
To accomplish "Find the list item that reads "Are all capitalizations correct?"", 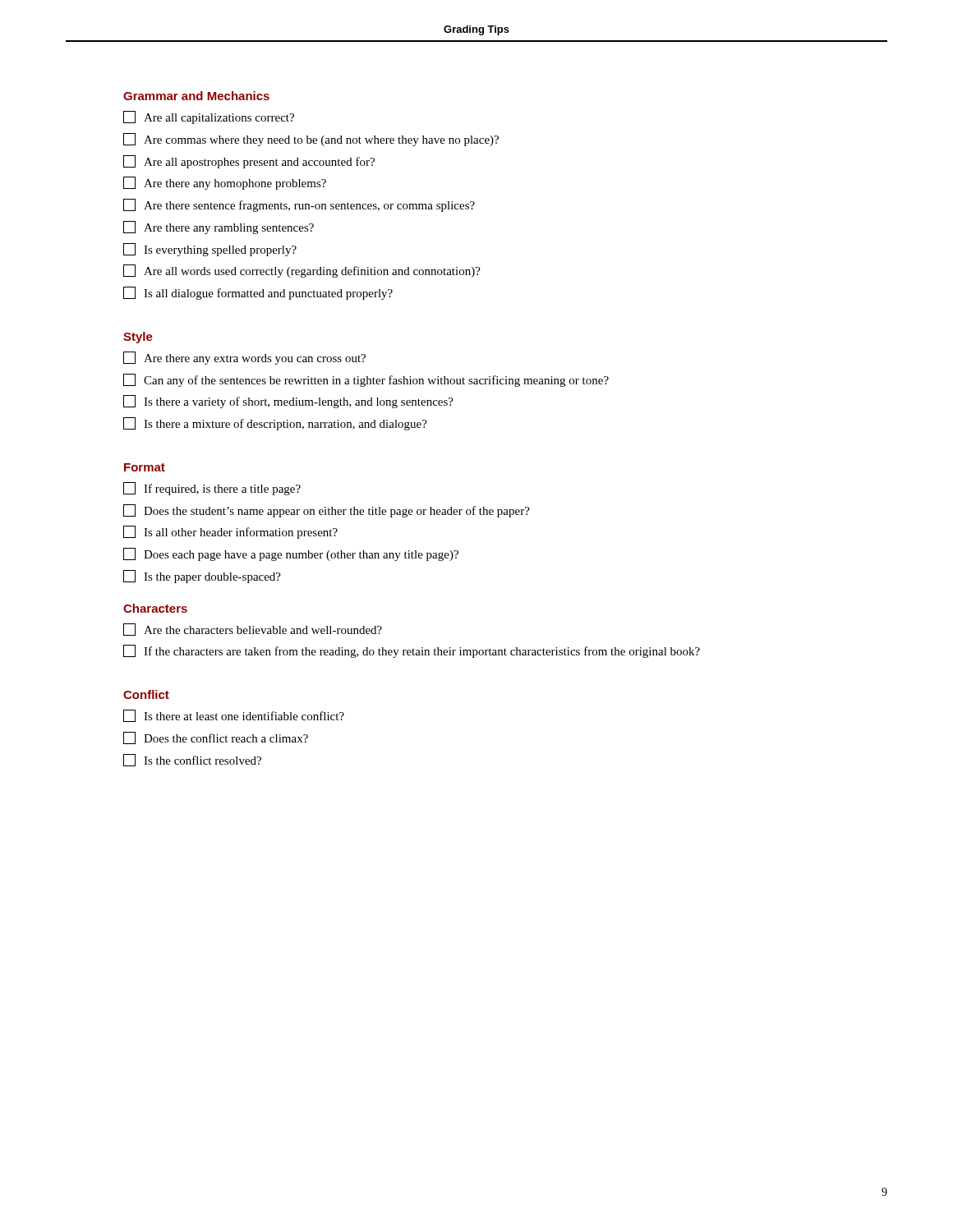I will (x=209, y=117).
